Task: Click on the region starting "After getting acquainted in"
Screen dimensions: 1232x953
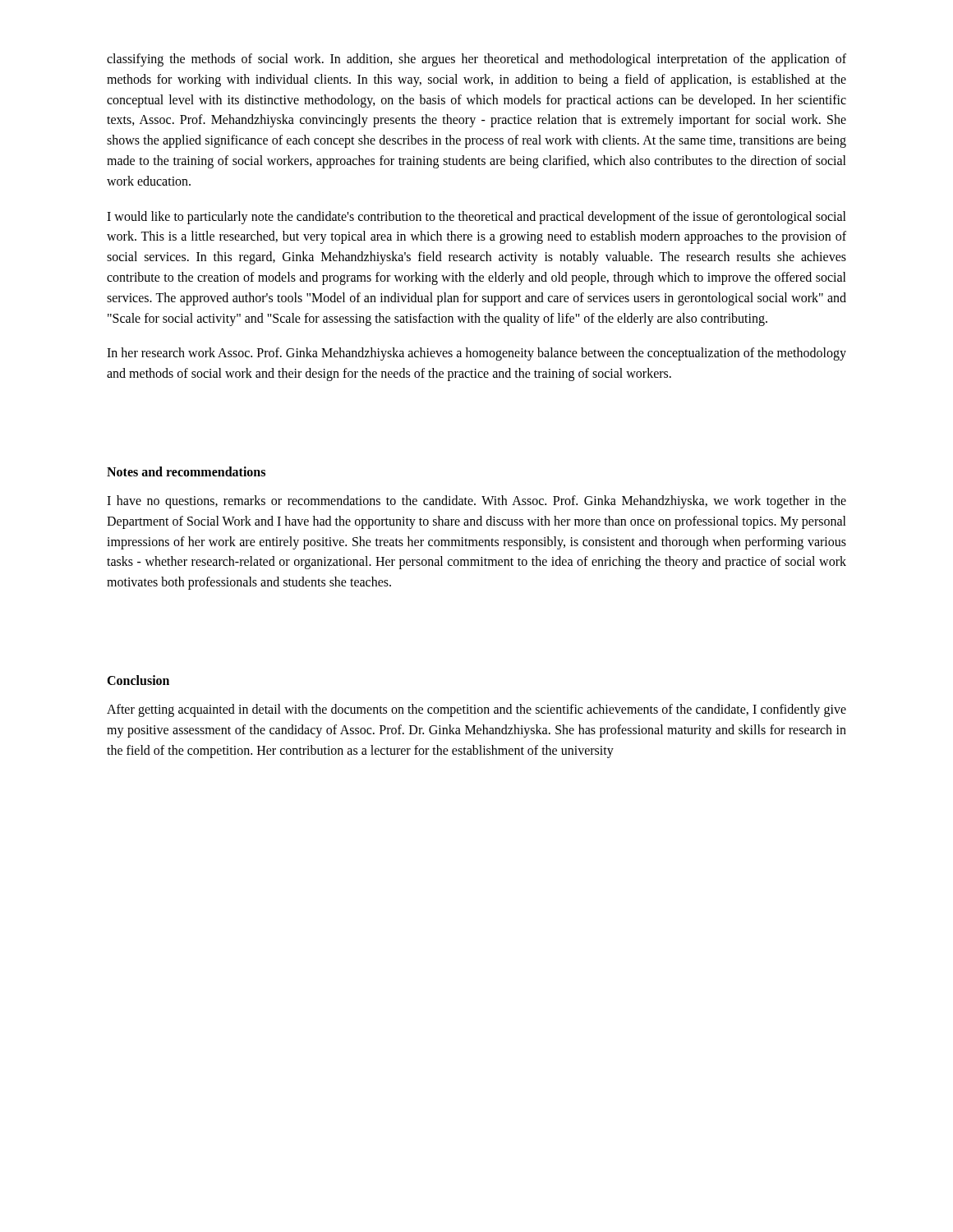Action: click(476, 730)
